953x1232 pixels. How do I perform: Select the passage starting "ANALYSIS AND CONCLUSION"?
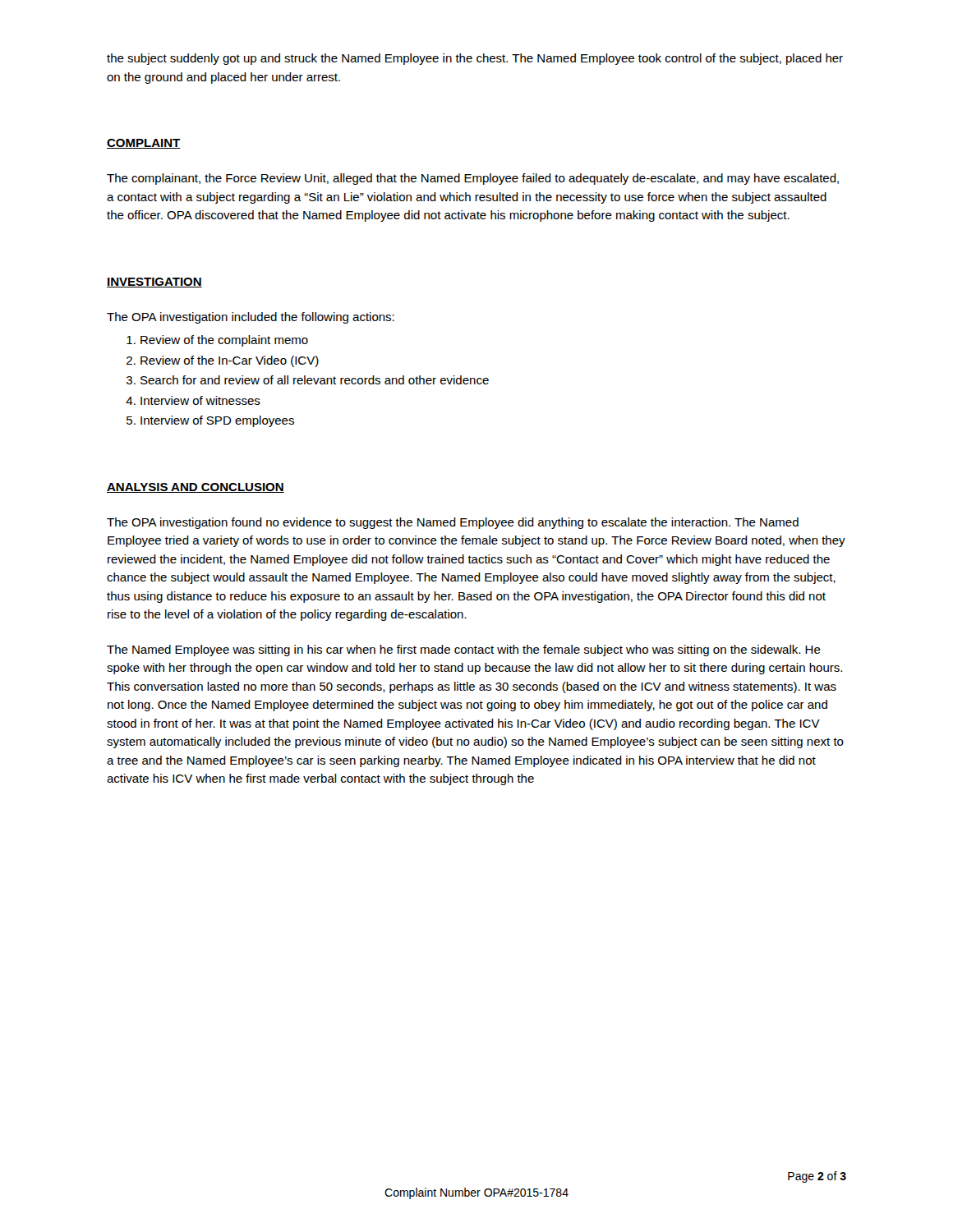[x=195, y=486]
